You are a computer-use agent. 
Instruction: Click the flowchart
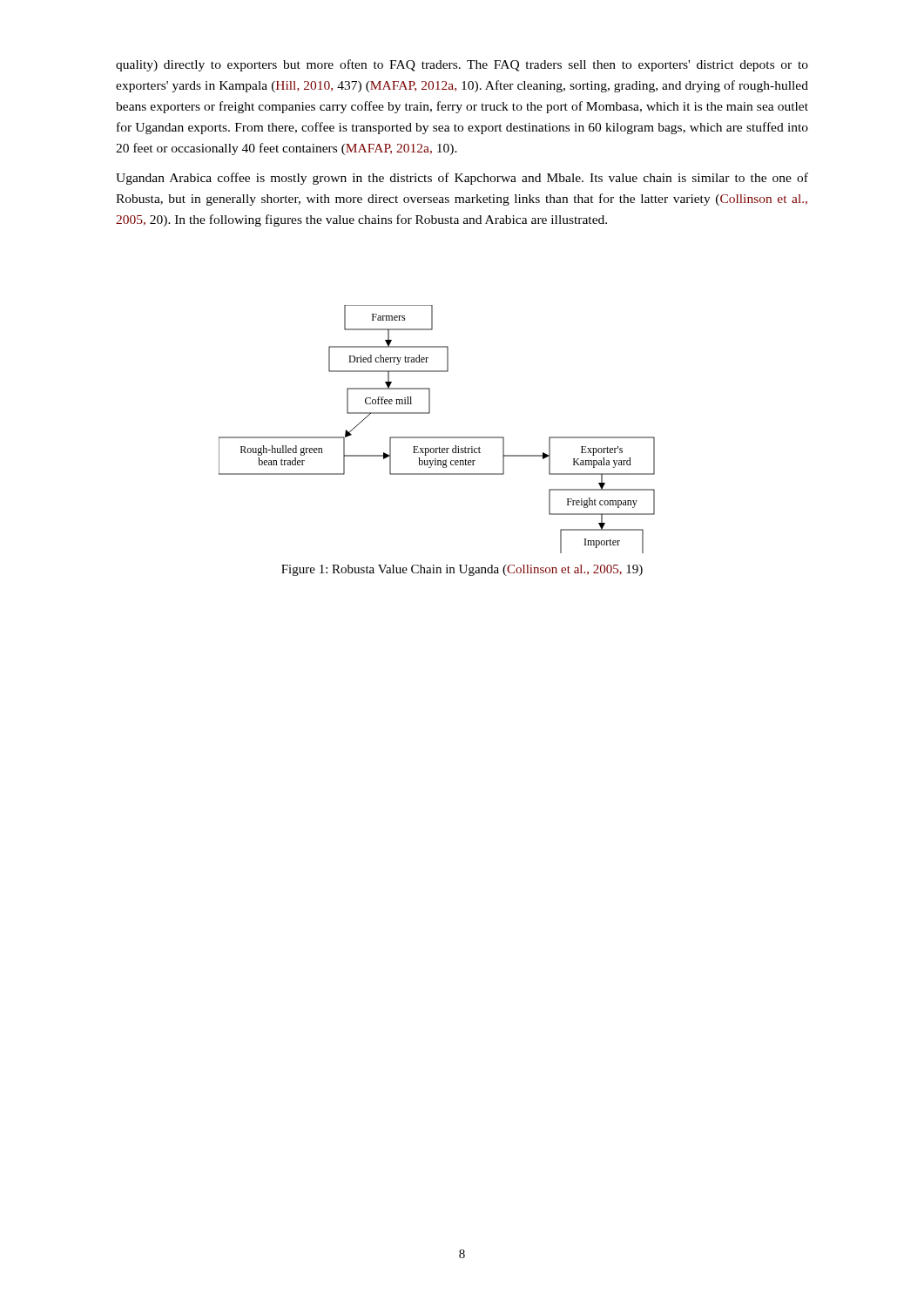[462, 429]
